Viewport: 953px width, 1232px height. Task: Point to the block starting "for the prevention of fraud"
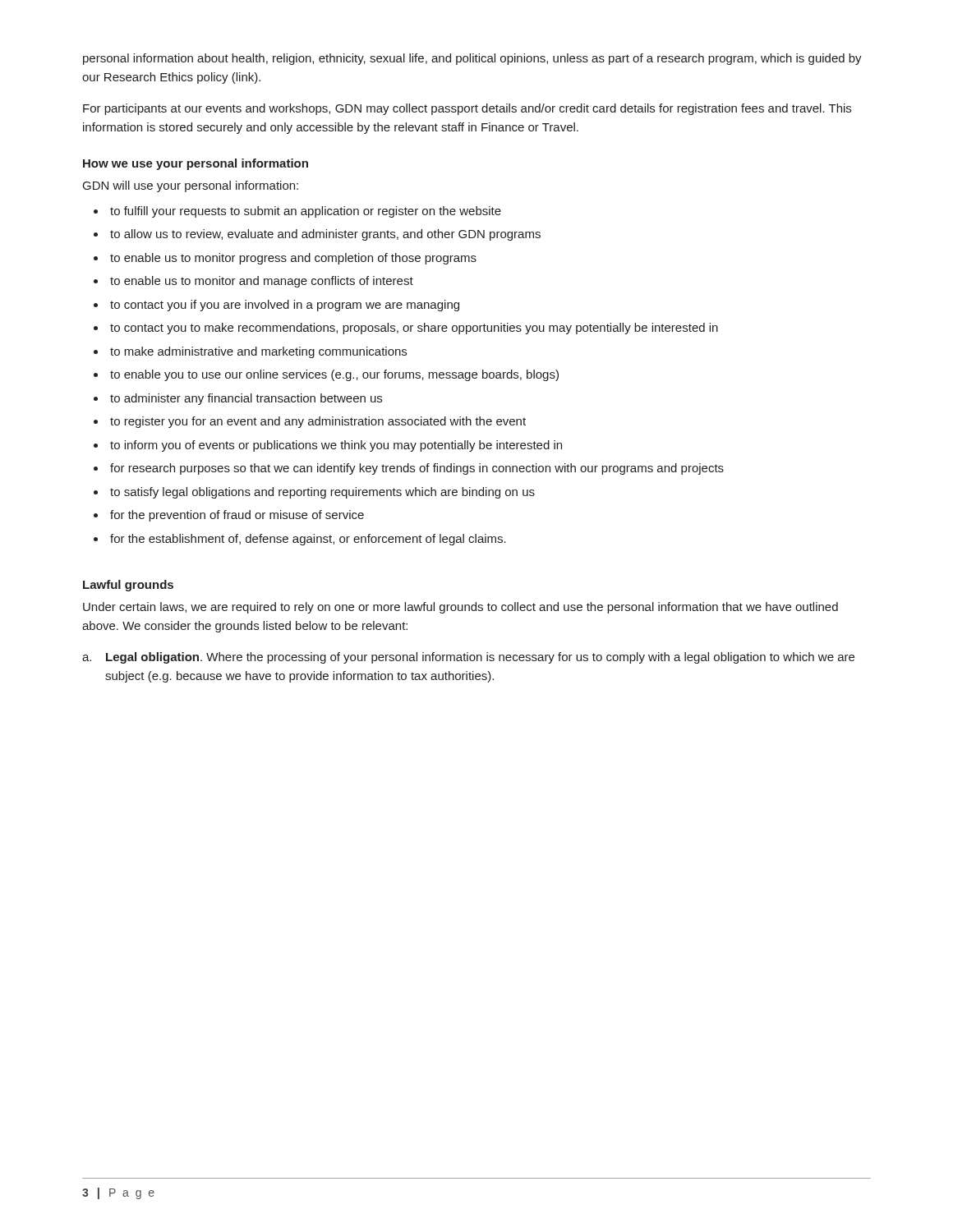click(237, 515)
